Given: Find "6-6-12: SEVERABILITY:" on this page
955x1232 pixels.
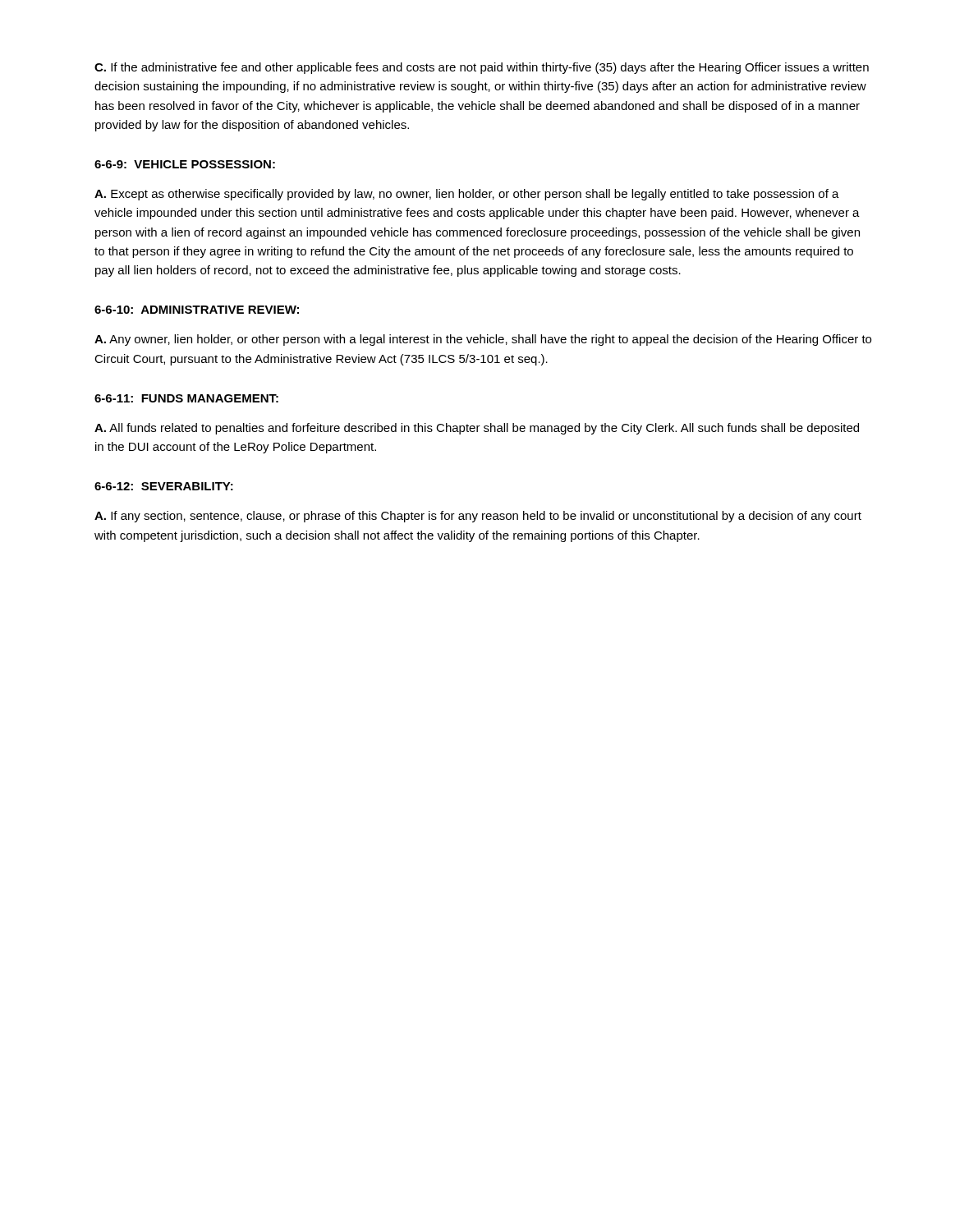Looking at the screenshot, I should click(164, 486).
